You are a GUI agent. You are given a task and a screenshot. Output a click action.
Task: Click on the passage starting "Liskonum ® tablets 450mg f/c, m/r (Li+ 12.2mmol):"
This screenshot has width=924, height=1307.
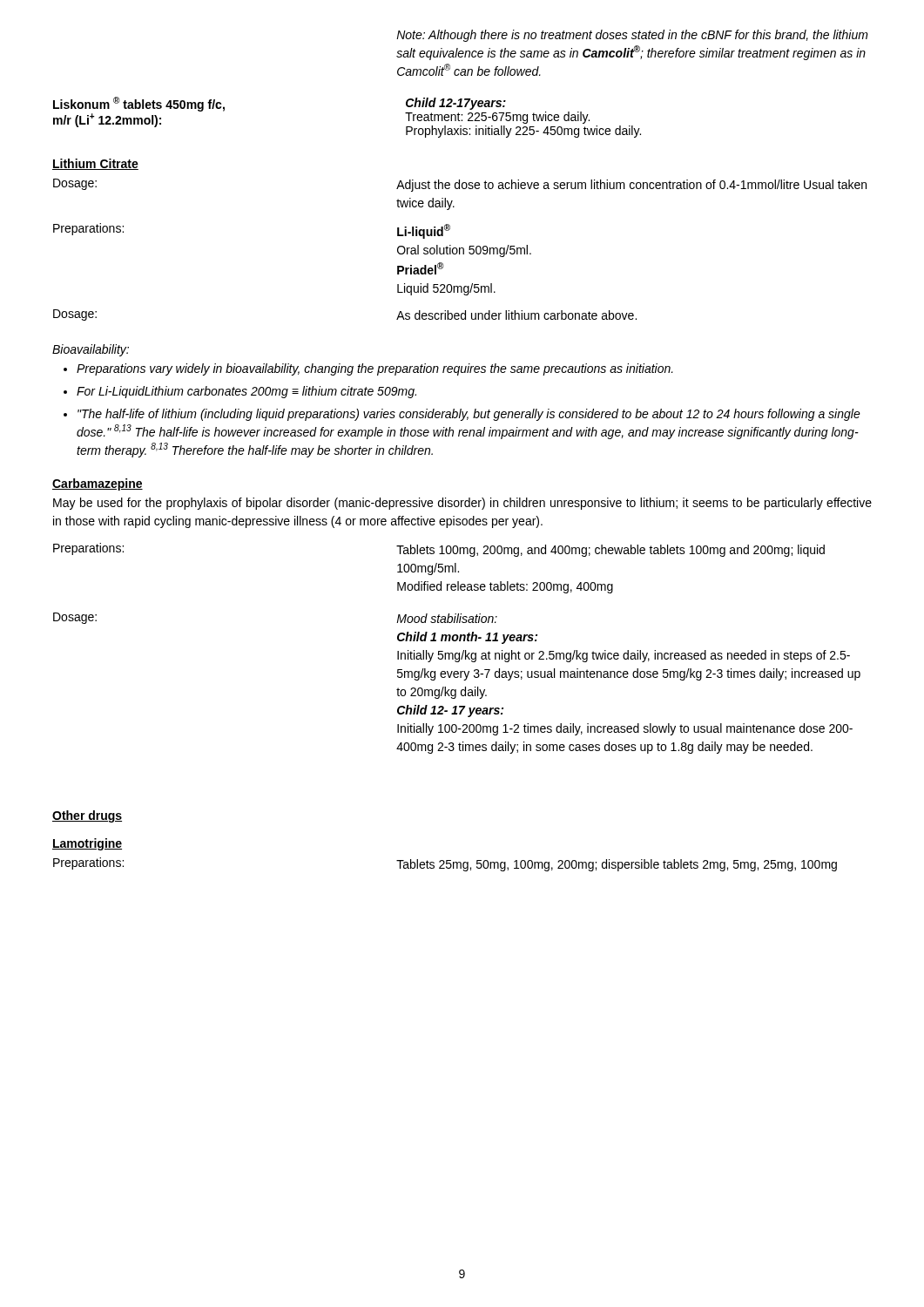click(x=139, y=111)
